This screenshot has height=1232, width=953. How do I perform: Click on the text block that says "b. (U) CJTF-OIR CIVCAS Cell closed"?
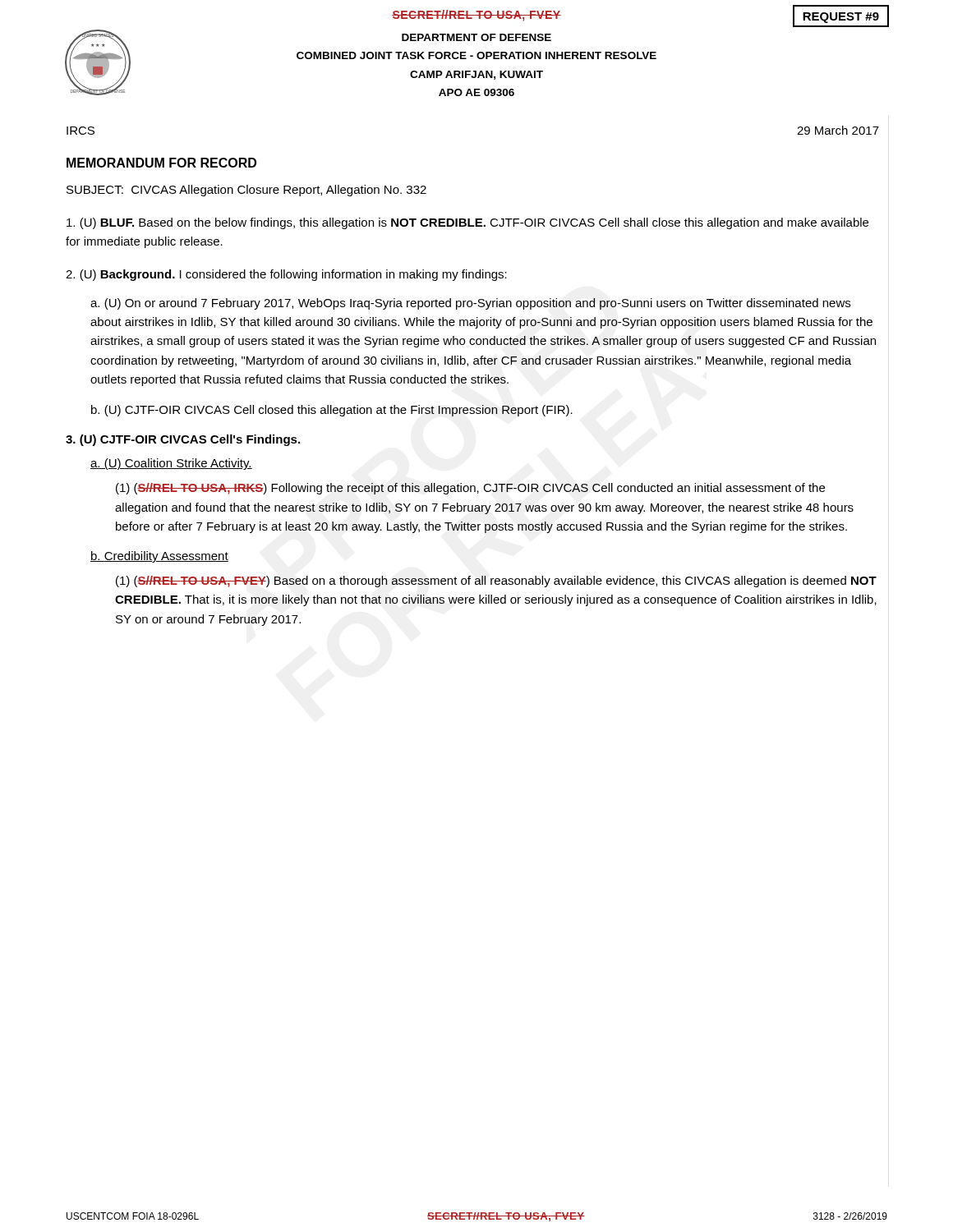pos(332,409)
